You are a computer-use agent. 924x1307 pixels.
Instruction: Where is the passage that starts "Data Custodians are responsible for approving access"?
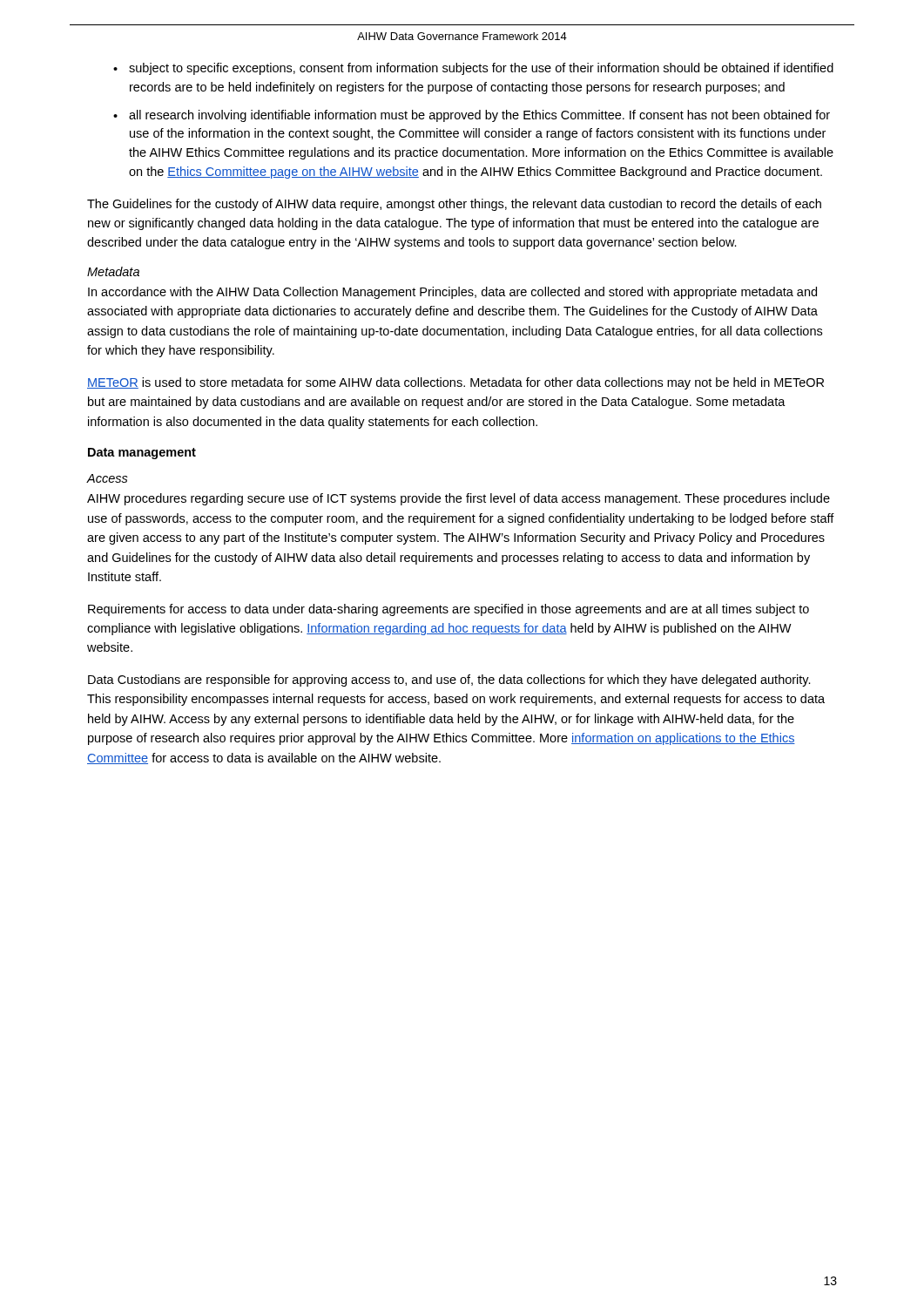456,719
